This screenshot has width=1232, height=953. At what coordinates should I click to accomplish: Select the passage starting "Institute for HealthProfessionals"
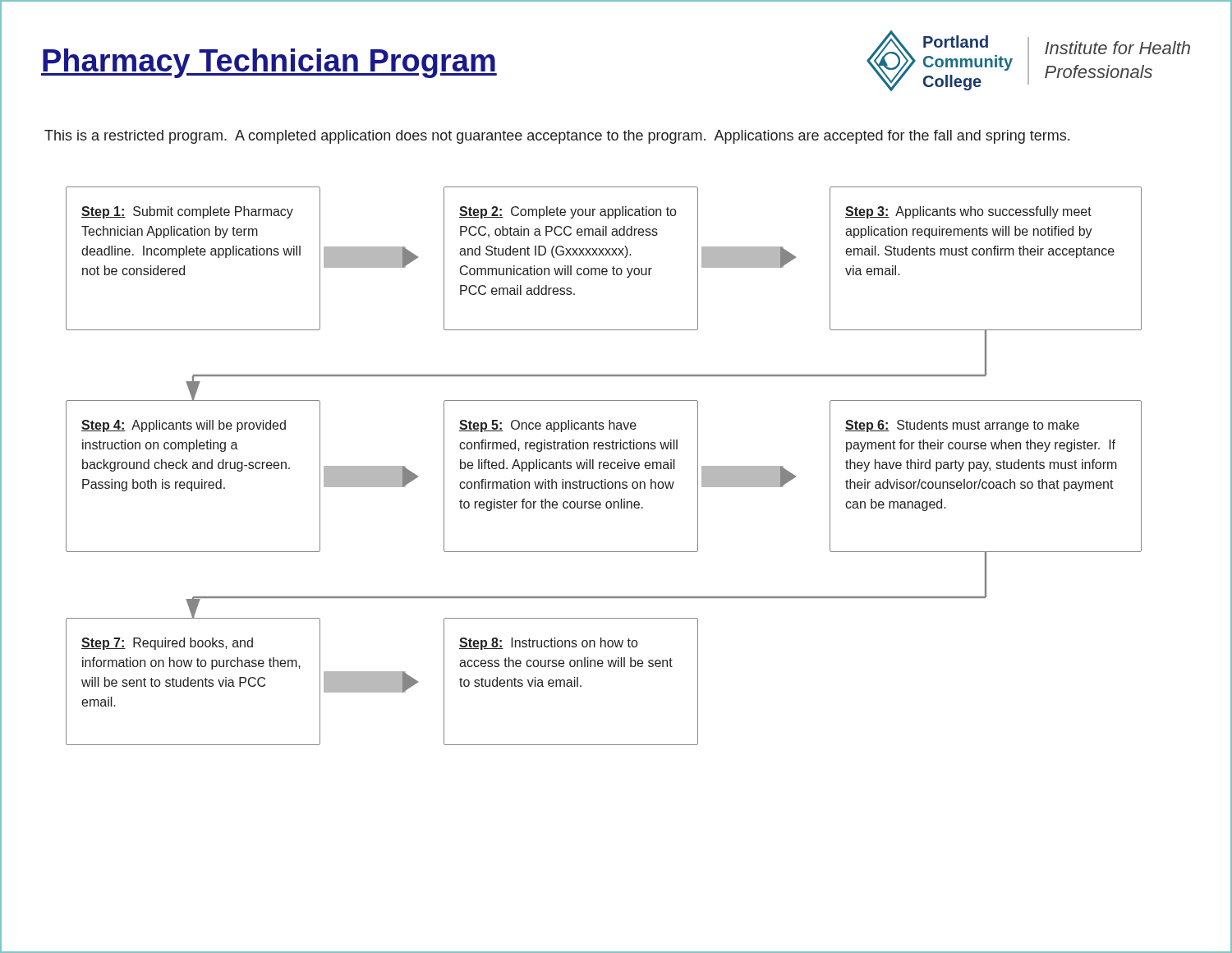coord(1118,60)
